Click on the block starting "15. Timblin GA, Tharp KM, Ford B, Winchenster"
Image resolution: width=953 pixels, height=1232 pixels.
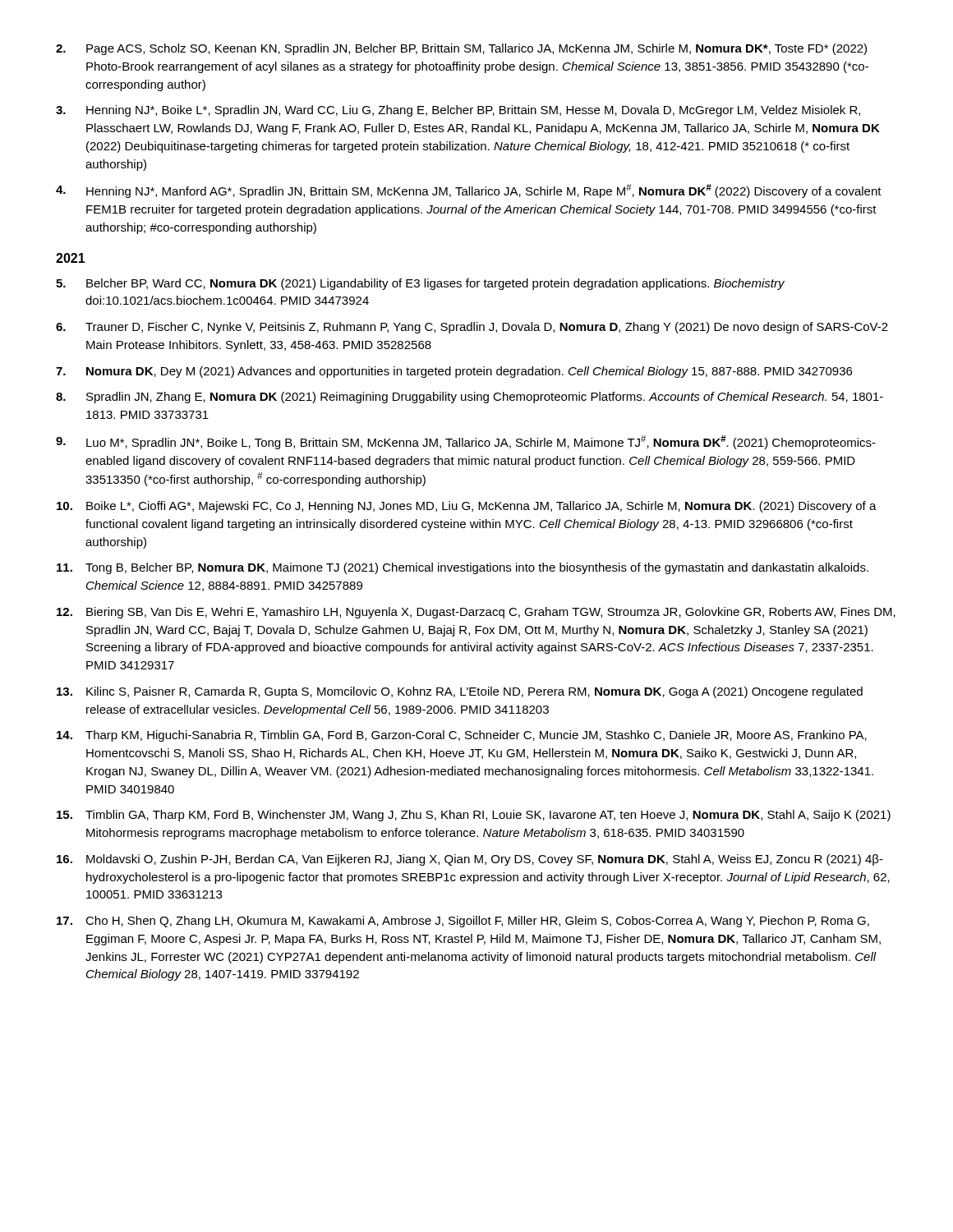point(476,824)
